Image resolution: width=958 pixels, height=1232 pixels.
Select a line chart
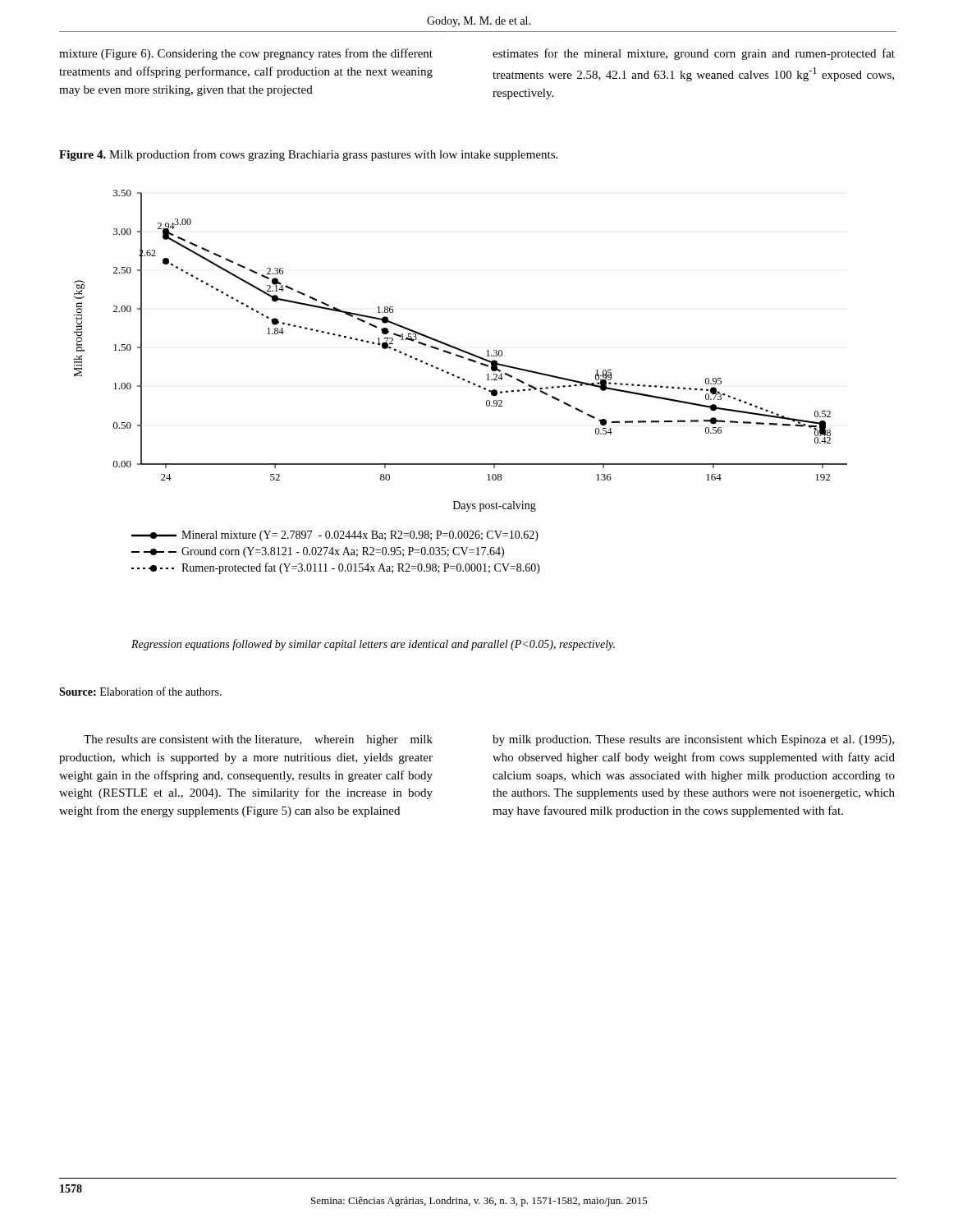[478, 349]
